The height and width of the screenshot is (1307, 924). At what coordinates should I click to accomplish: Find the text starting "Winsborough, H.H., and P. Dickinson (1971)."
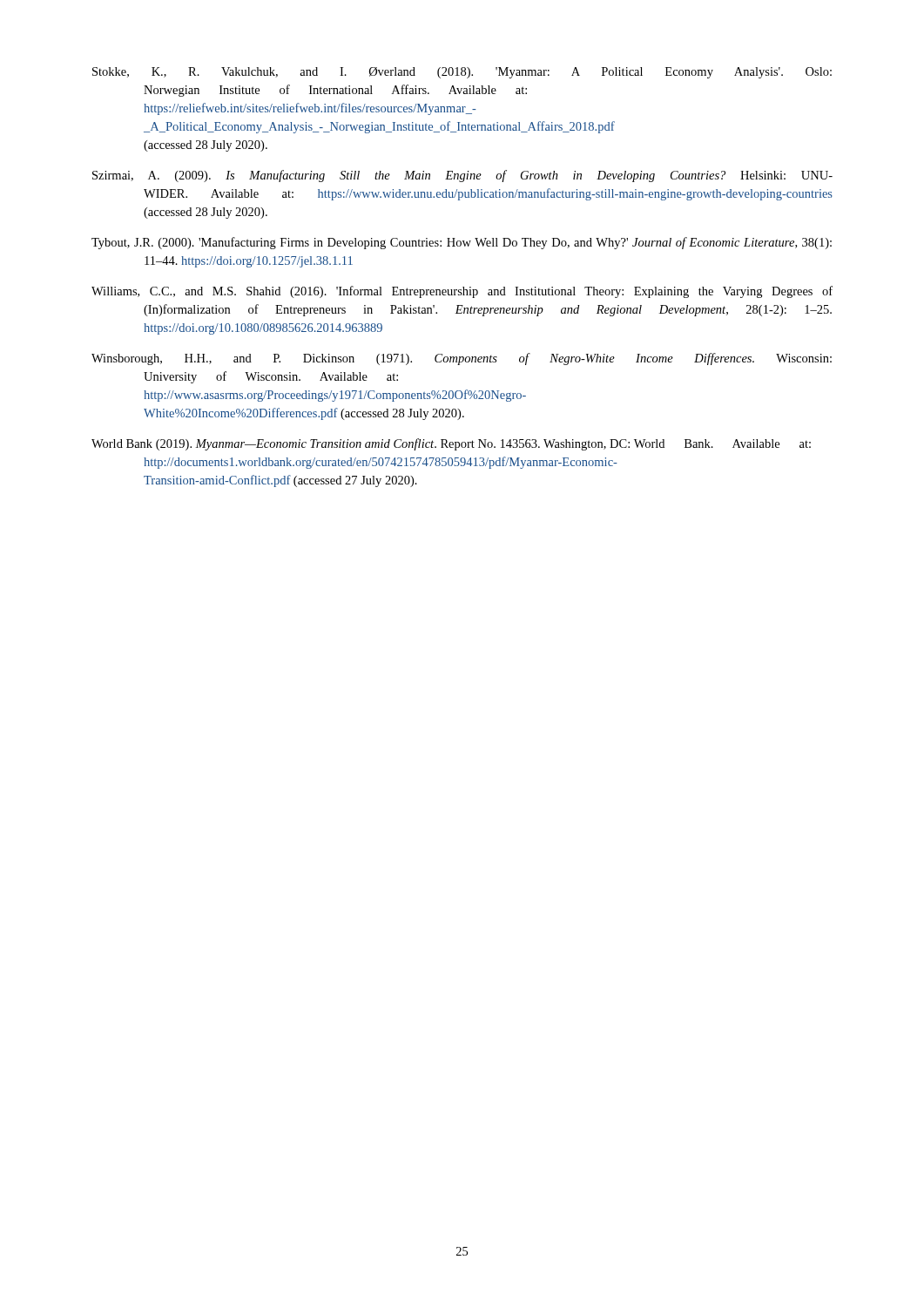click(462, 386)
